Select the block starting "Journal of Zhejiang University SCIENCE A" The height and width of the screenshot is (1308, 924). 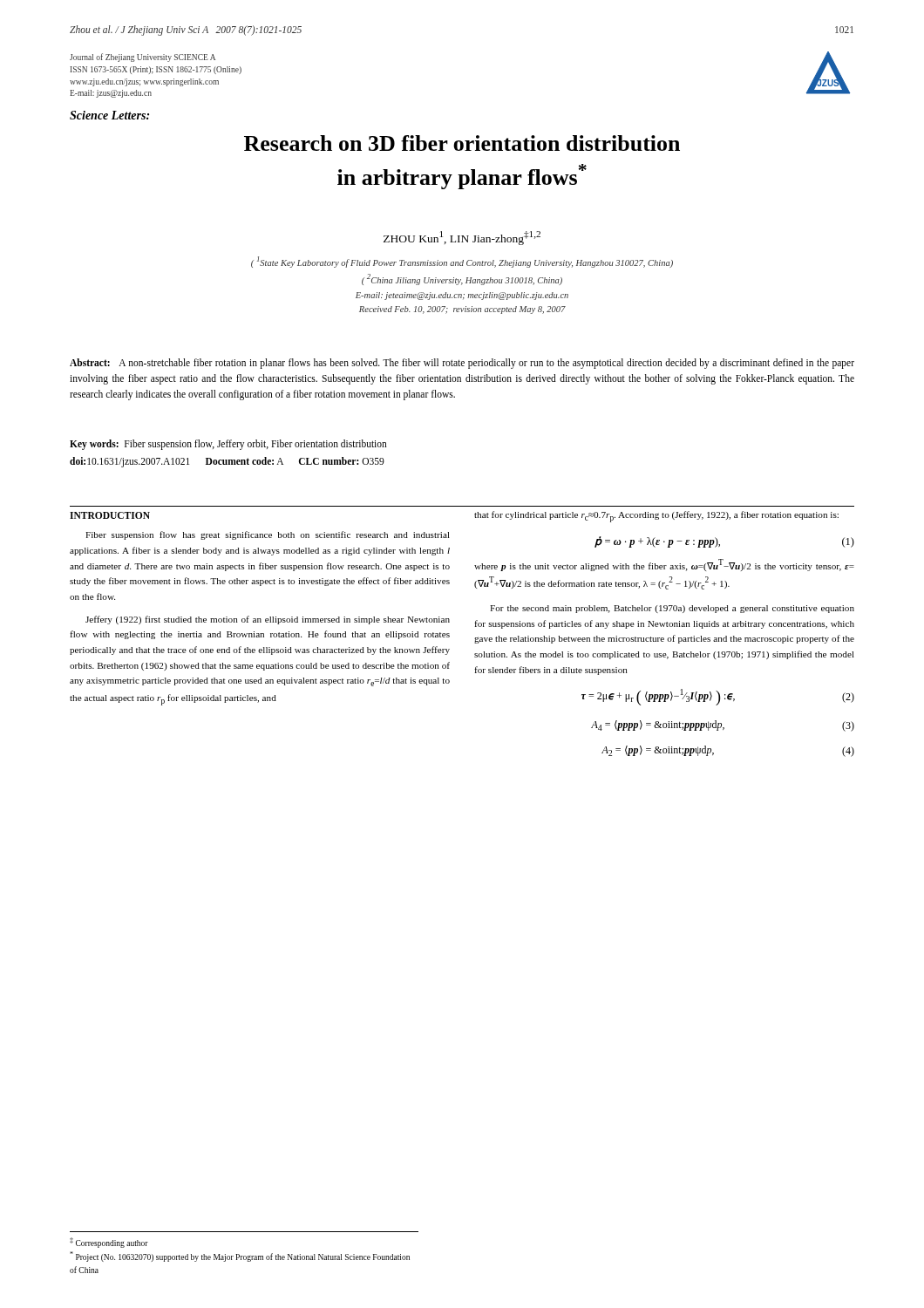[156, 76]
